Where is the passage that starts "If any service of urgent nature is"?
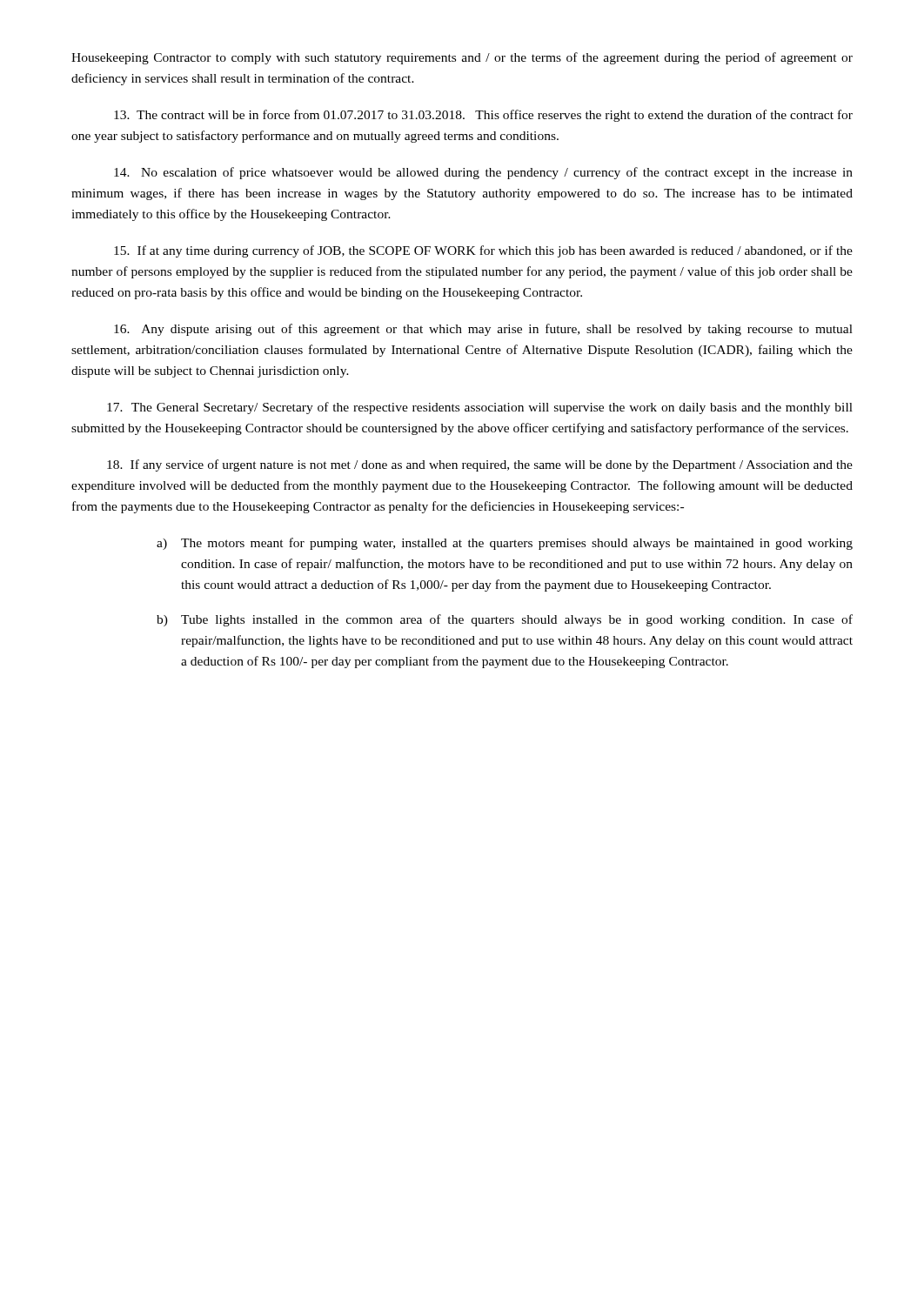The height and width of the screenshot is (1305, 924). tap(462, 485)
